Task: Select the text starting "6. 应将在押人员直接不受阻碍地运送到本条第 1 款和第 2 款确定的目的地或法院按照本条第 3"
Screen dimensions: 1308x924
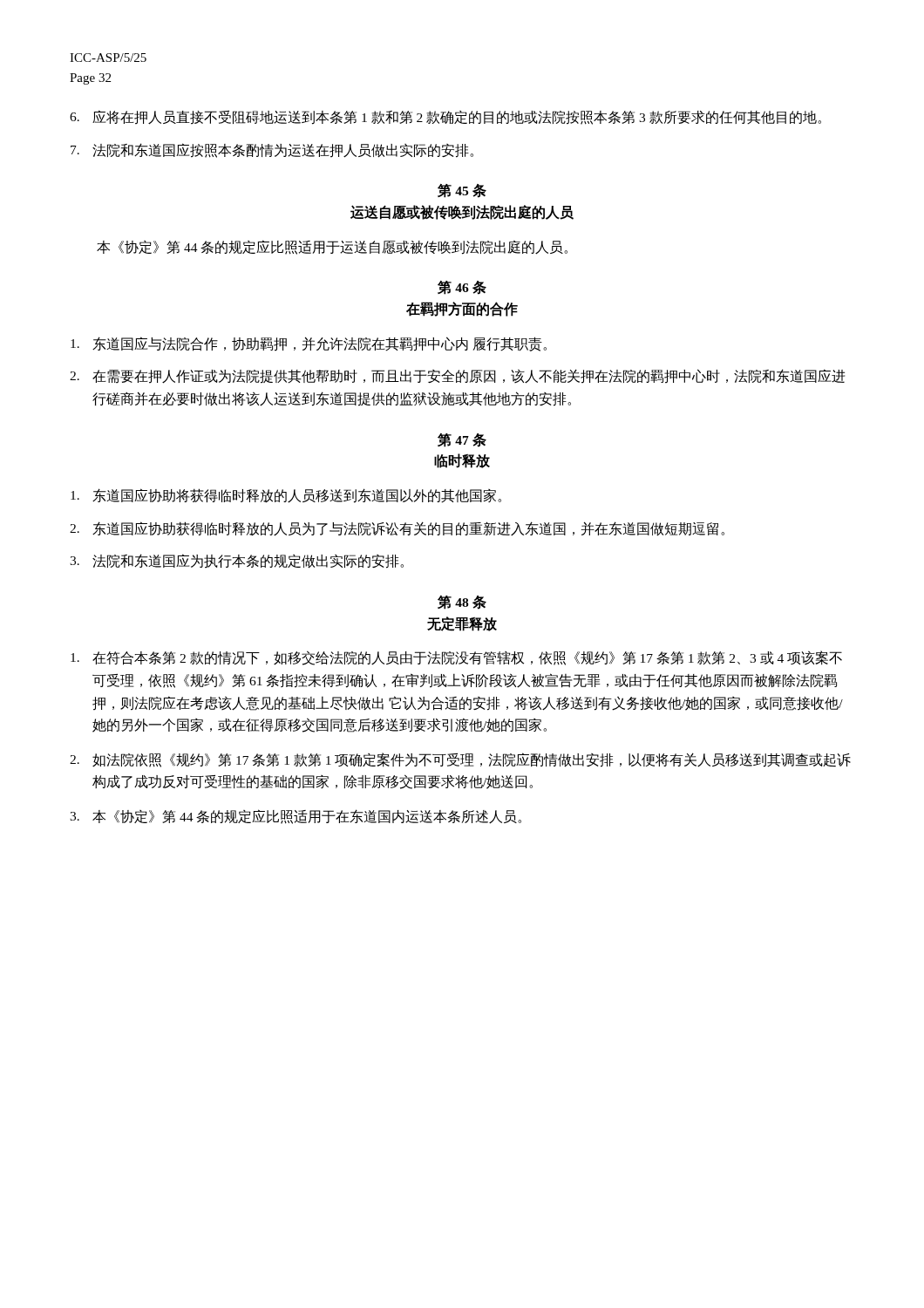Action: (x=462, y=118)
